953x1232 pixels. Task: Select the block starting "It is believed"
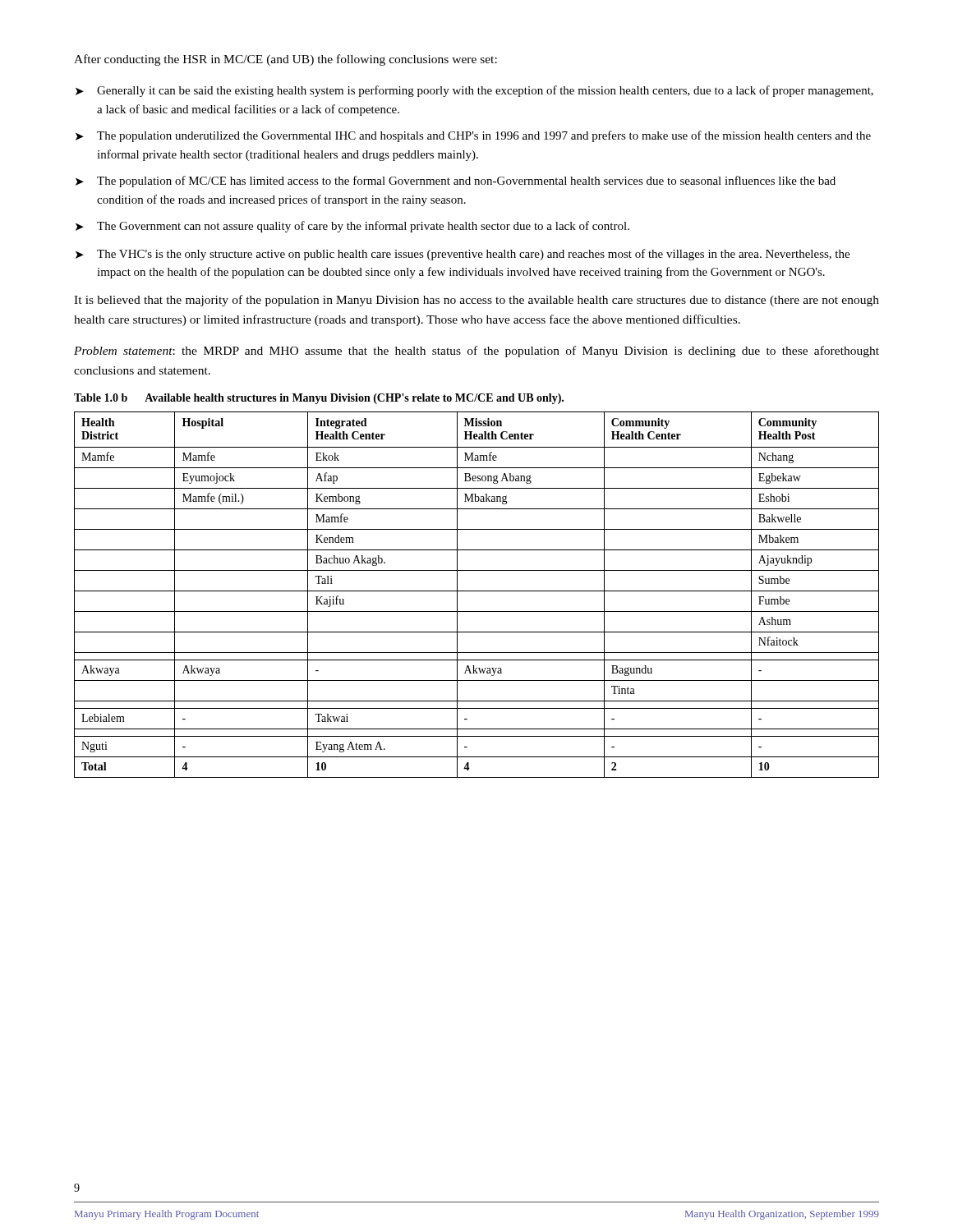(x=476, y=309)
